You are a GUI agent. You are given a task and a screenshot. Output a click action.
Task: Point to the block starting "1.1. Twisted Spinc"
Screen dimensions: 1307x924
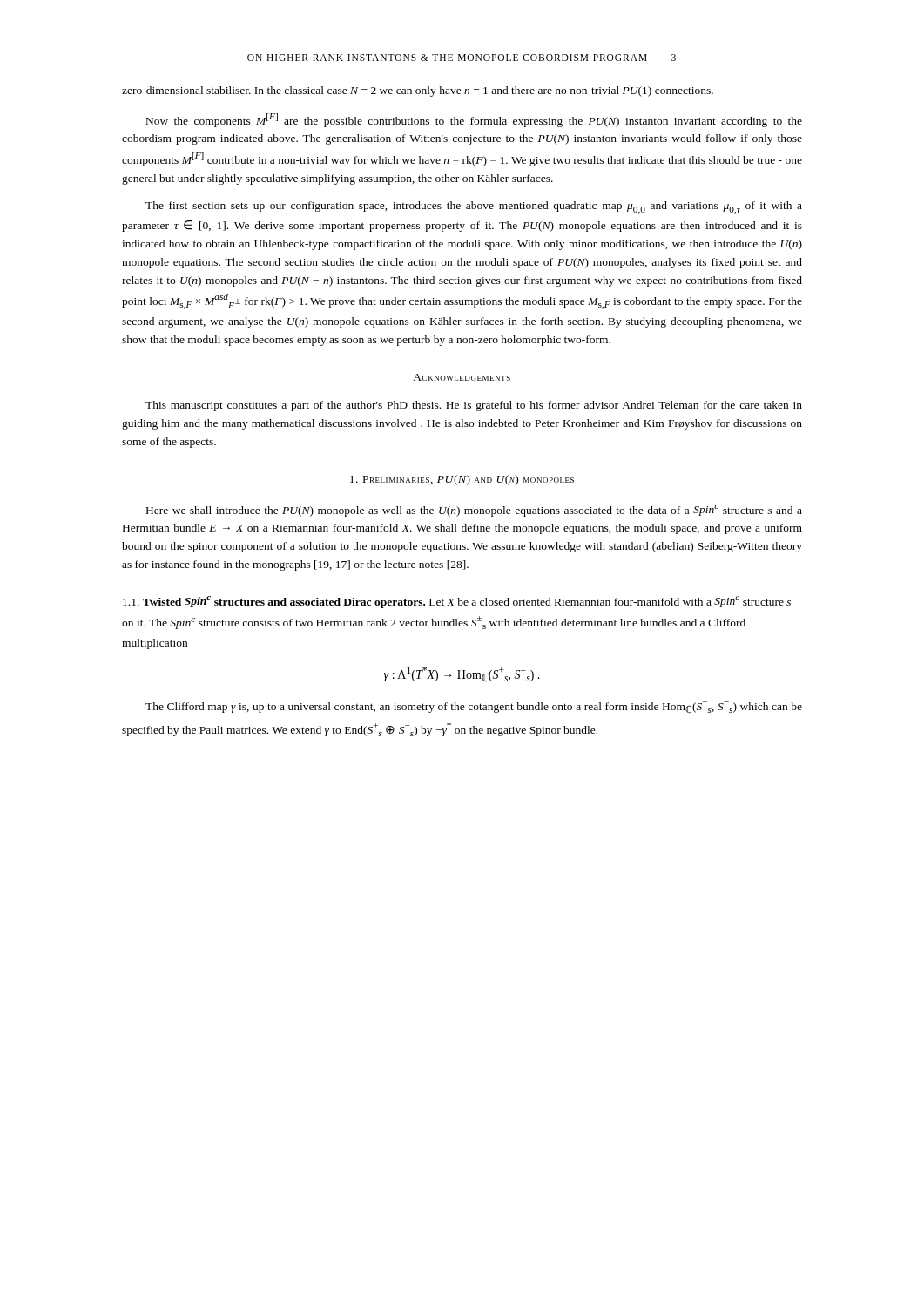tap(457, 620)
